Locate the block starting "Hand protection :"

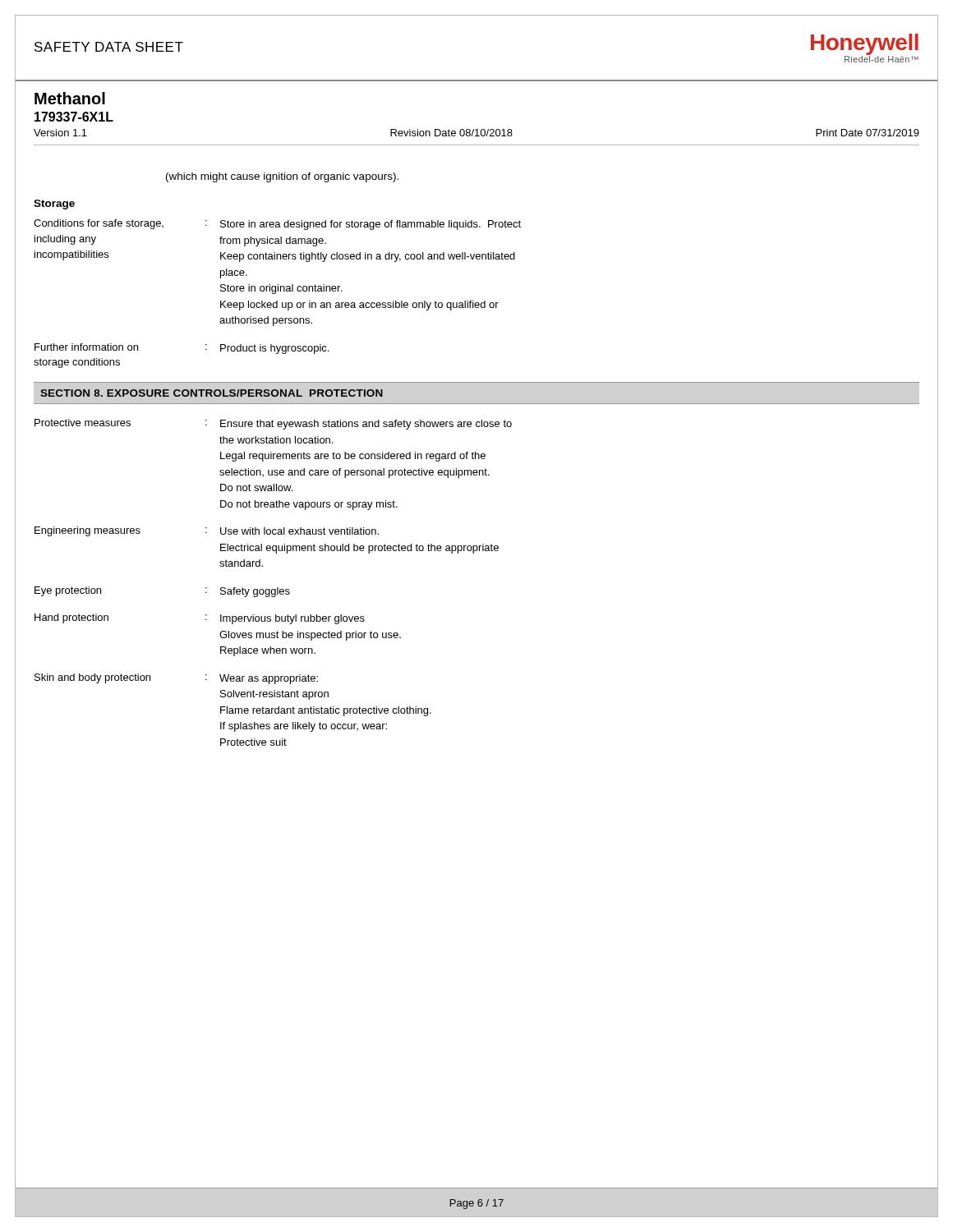tap(218, 635)
